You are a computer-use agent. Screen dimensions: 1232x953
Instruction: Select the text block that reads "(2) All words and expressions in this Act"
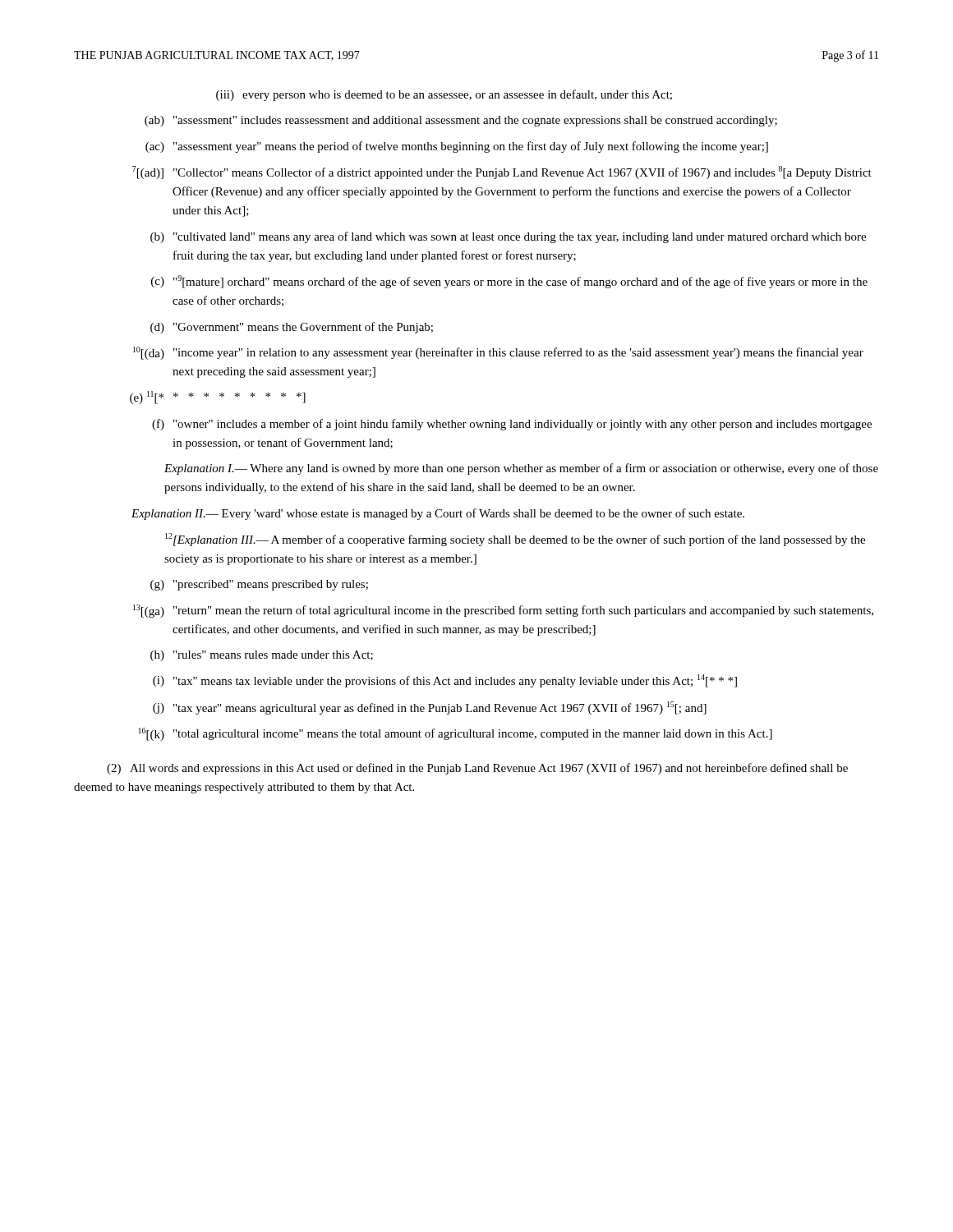click(461, 778)
